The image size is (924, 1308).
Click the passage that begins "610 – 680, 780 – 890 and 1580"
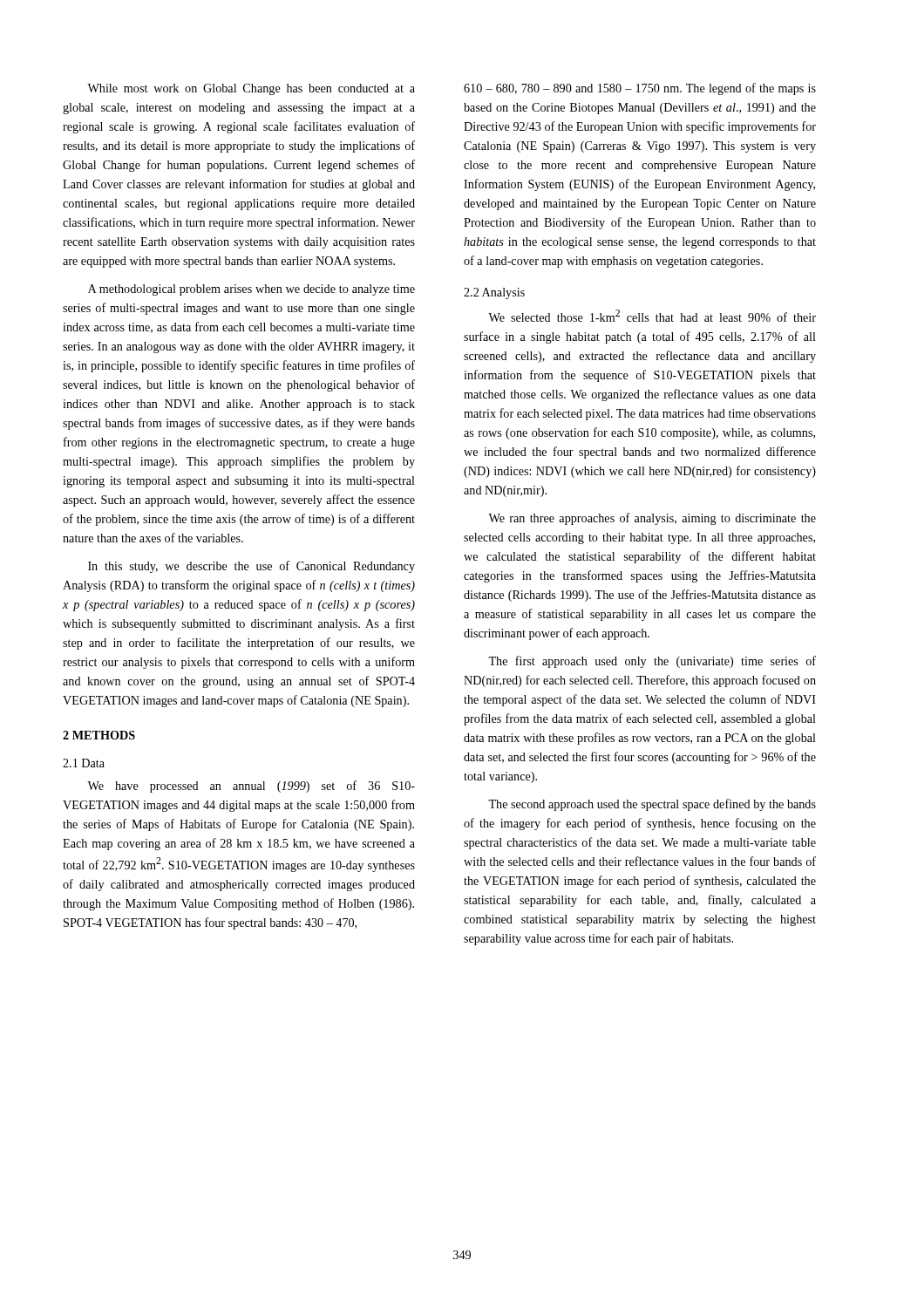[640, 174]
